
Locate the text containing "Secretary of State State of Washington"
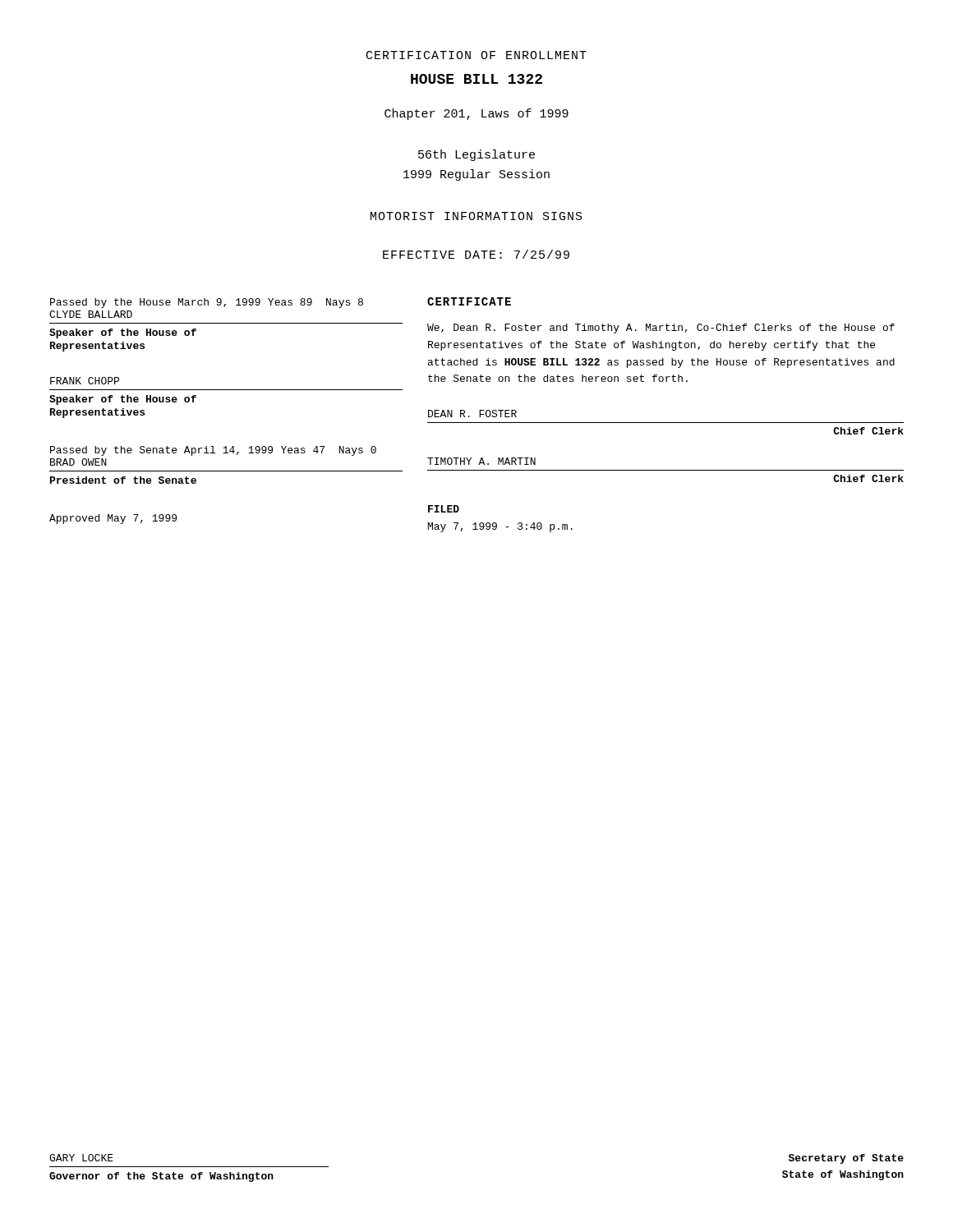(843, 1167)
